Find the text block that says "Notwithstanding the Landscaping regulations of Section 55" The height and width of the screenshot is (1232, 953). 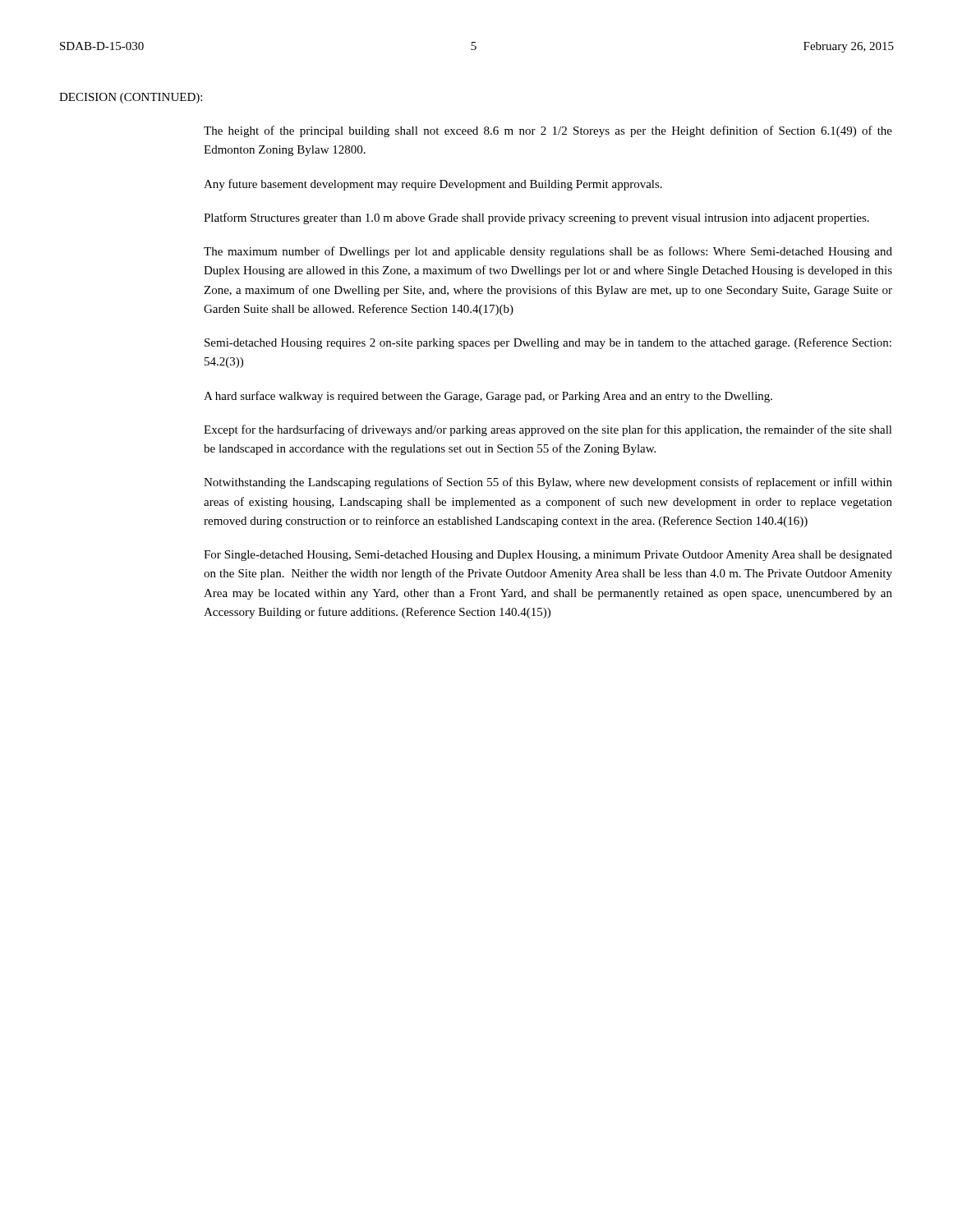[x=548, y=501]
